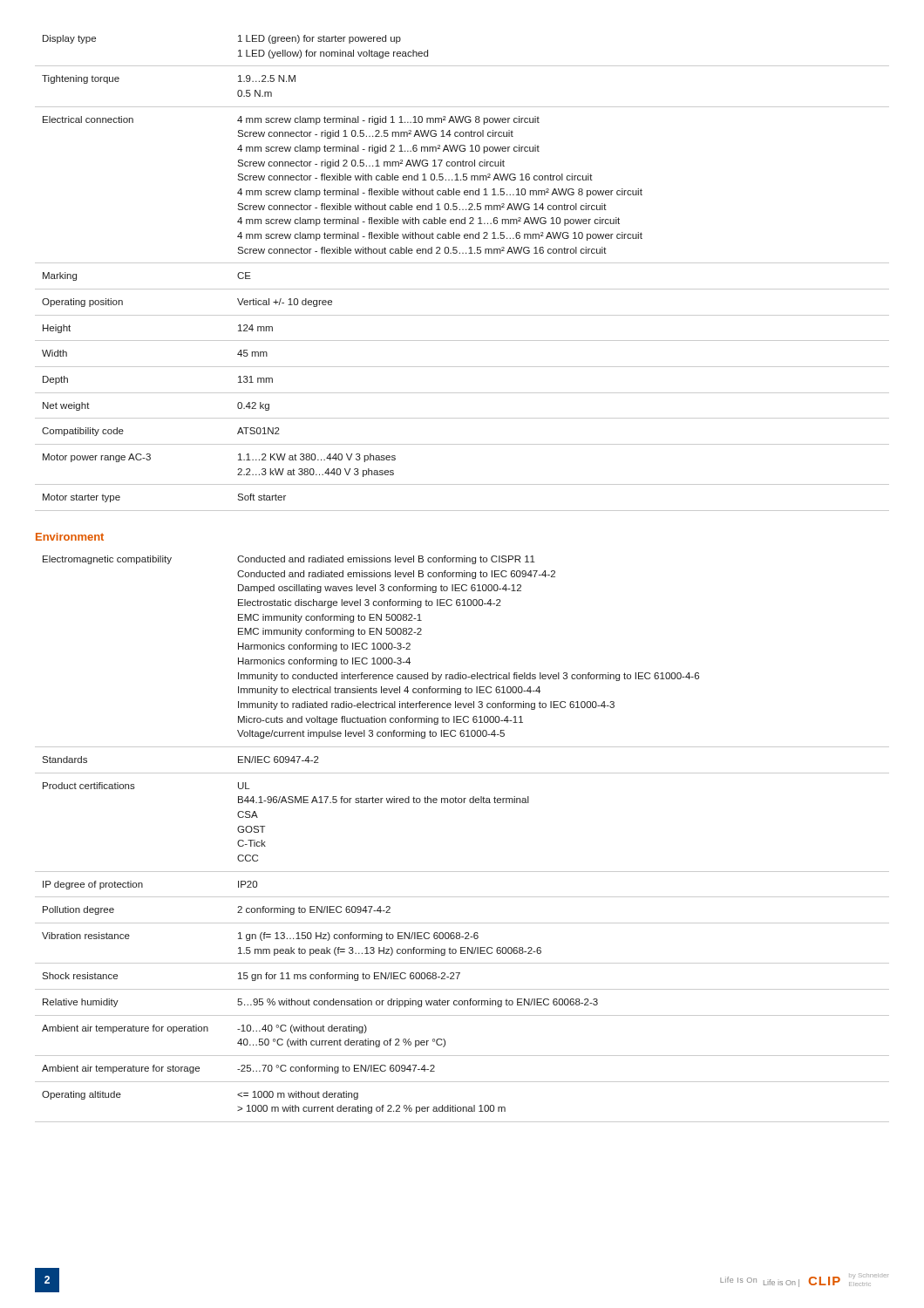
Task: Click on the table containing "1 LED (green)"
Action: point(462,269)
